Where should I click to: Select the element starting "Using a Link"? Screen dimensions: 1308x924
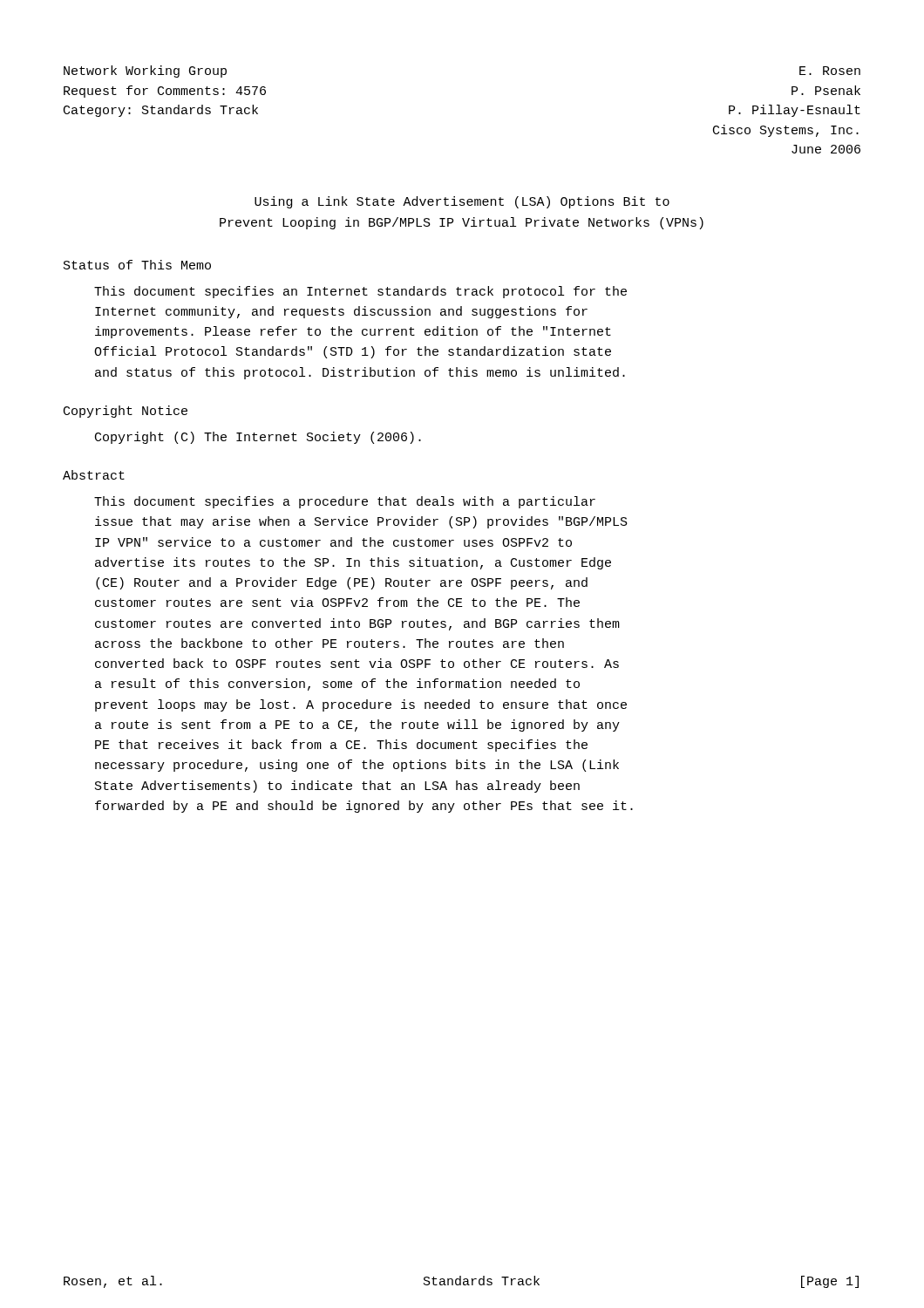(462, 213)
